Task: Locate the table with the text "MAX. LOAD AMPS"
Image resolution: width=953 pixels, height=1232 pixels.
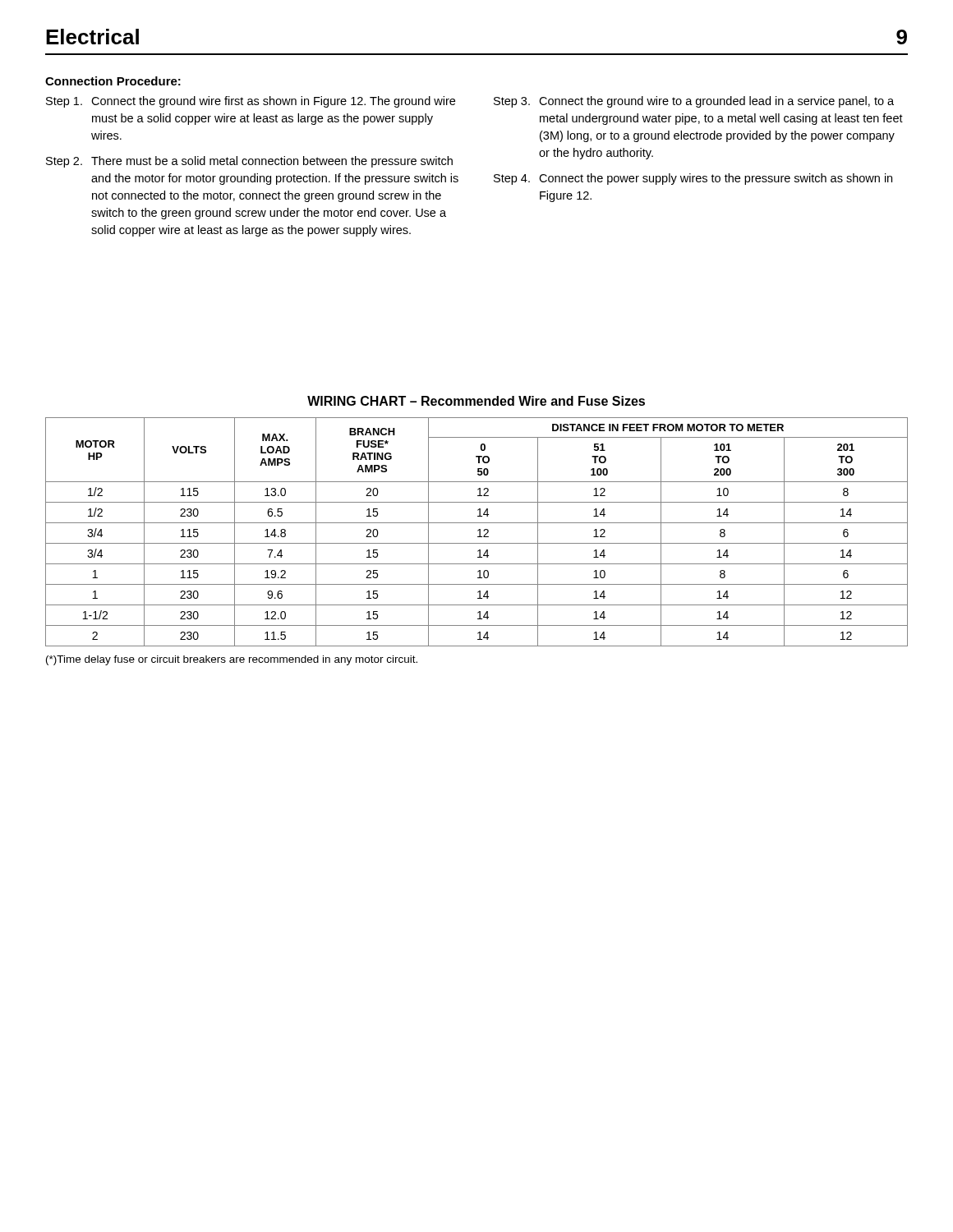Action: (476, 532)
